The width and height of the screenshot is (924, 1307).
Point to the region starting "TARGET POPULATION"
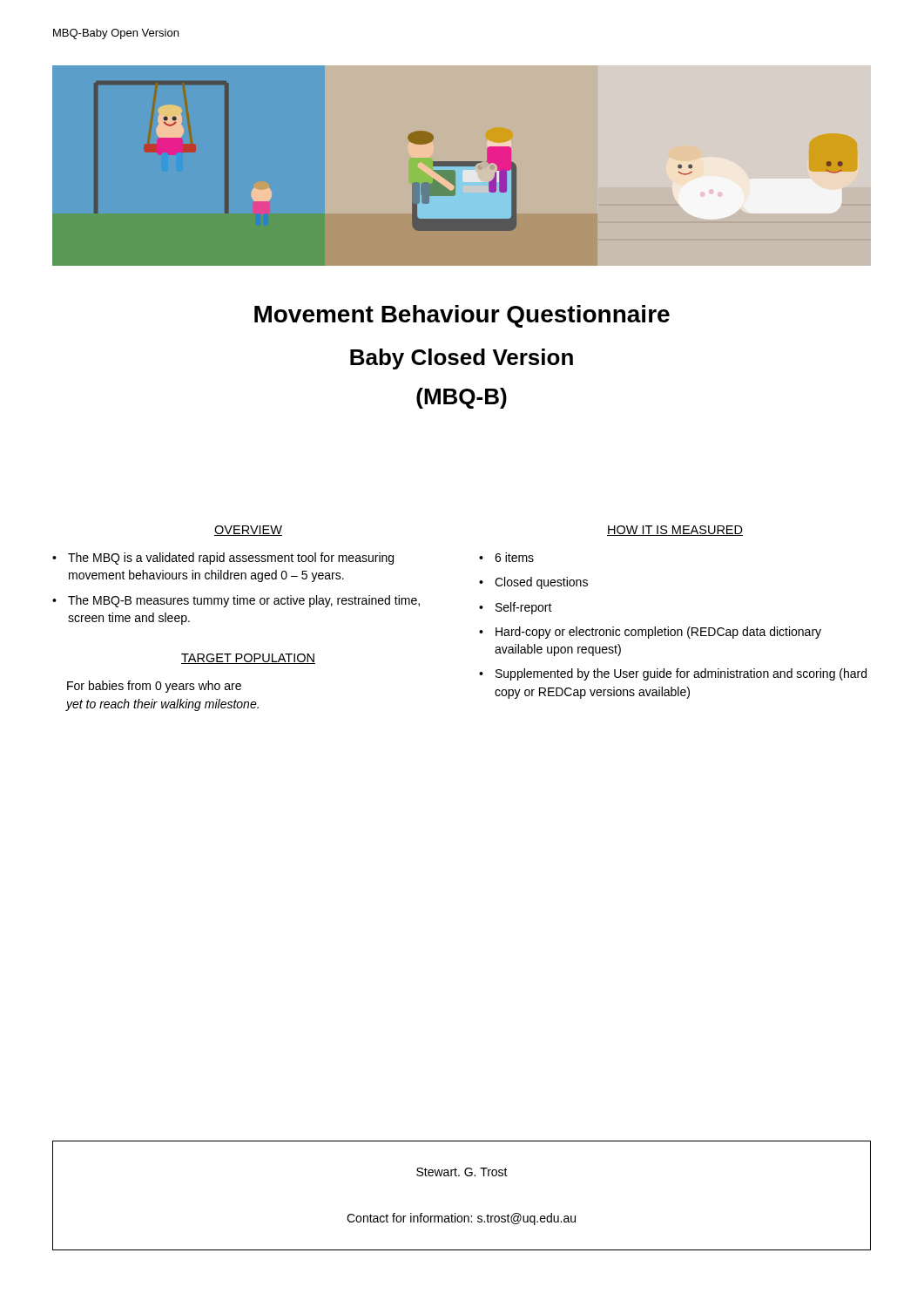pyautogui.click(x=248, y=658)
